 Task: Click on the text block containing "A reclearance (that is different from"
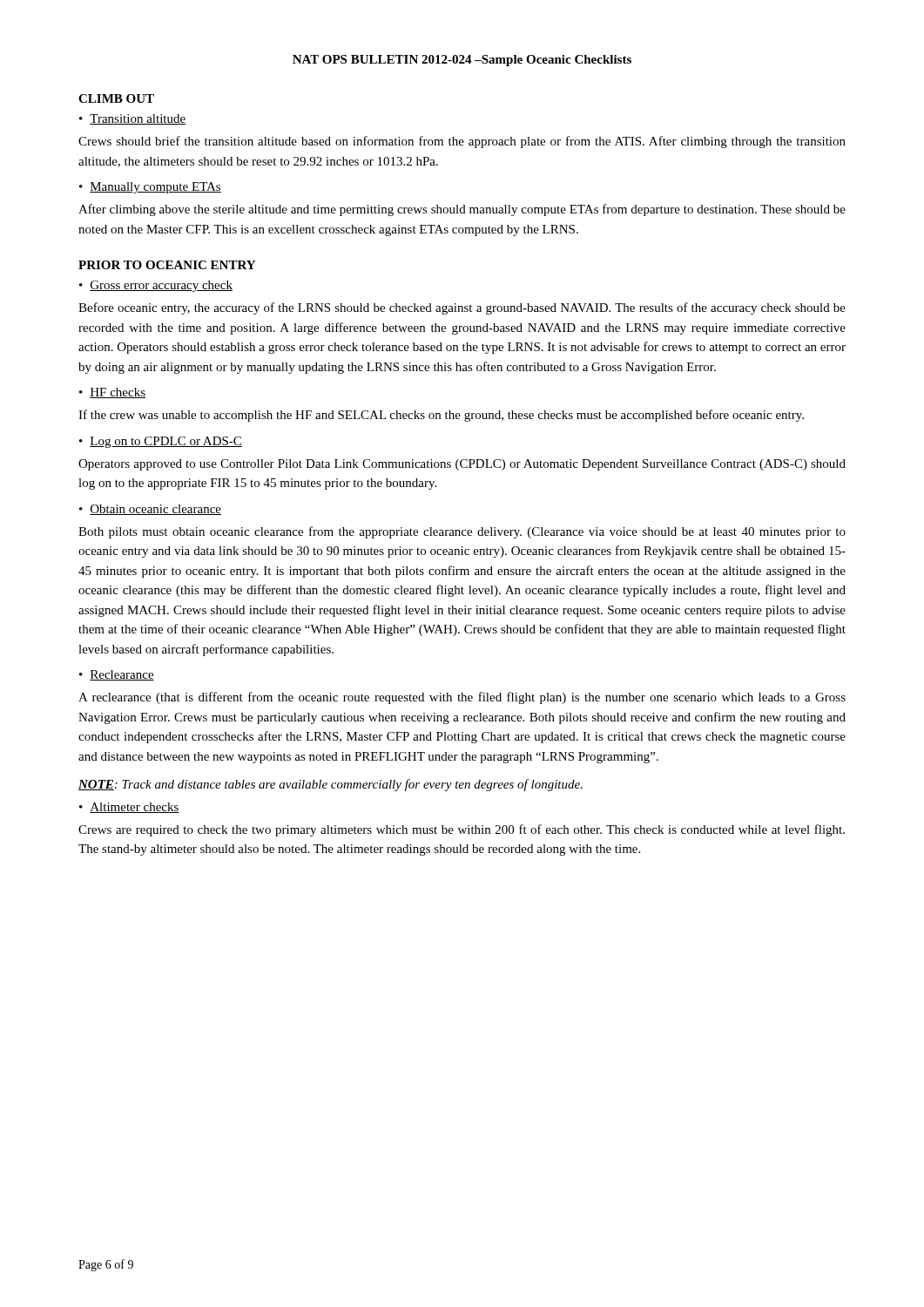[462, 726]
